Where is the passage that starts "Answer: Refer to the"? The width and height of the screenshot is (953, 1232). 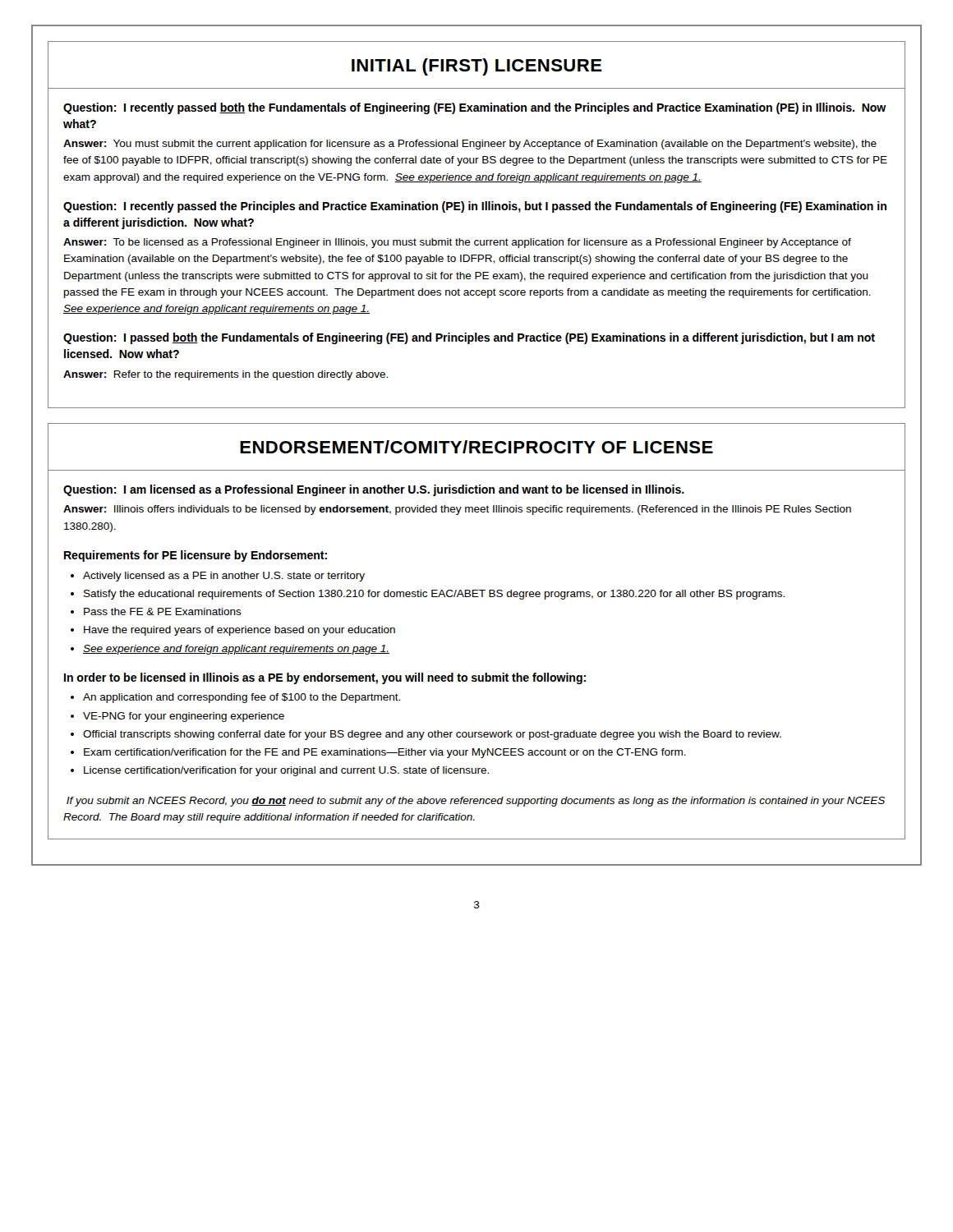(226, 374)
